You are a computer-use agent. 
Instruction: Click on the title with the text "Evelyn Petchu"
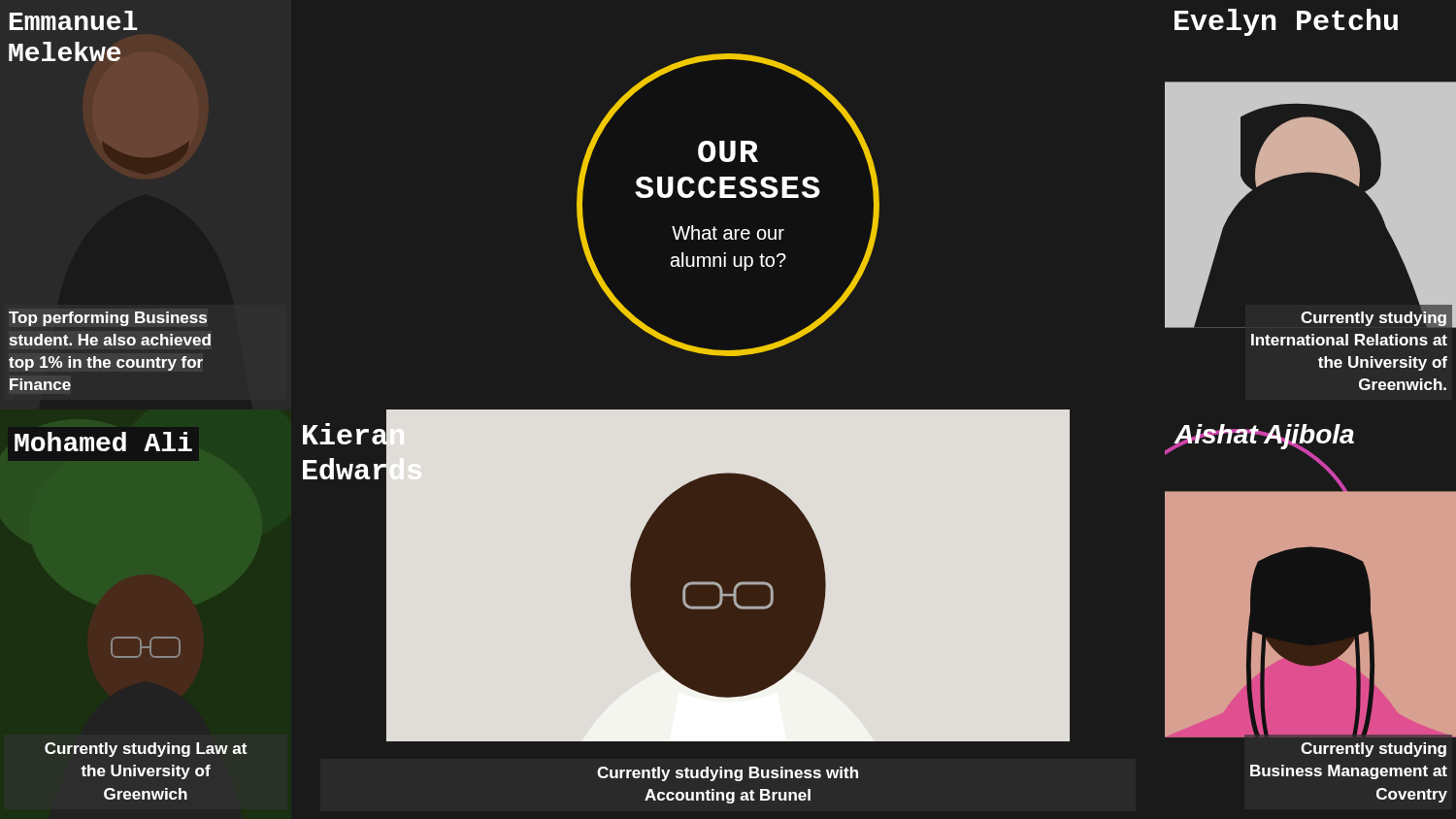pyautogui.click(x=1286, y=22)
